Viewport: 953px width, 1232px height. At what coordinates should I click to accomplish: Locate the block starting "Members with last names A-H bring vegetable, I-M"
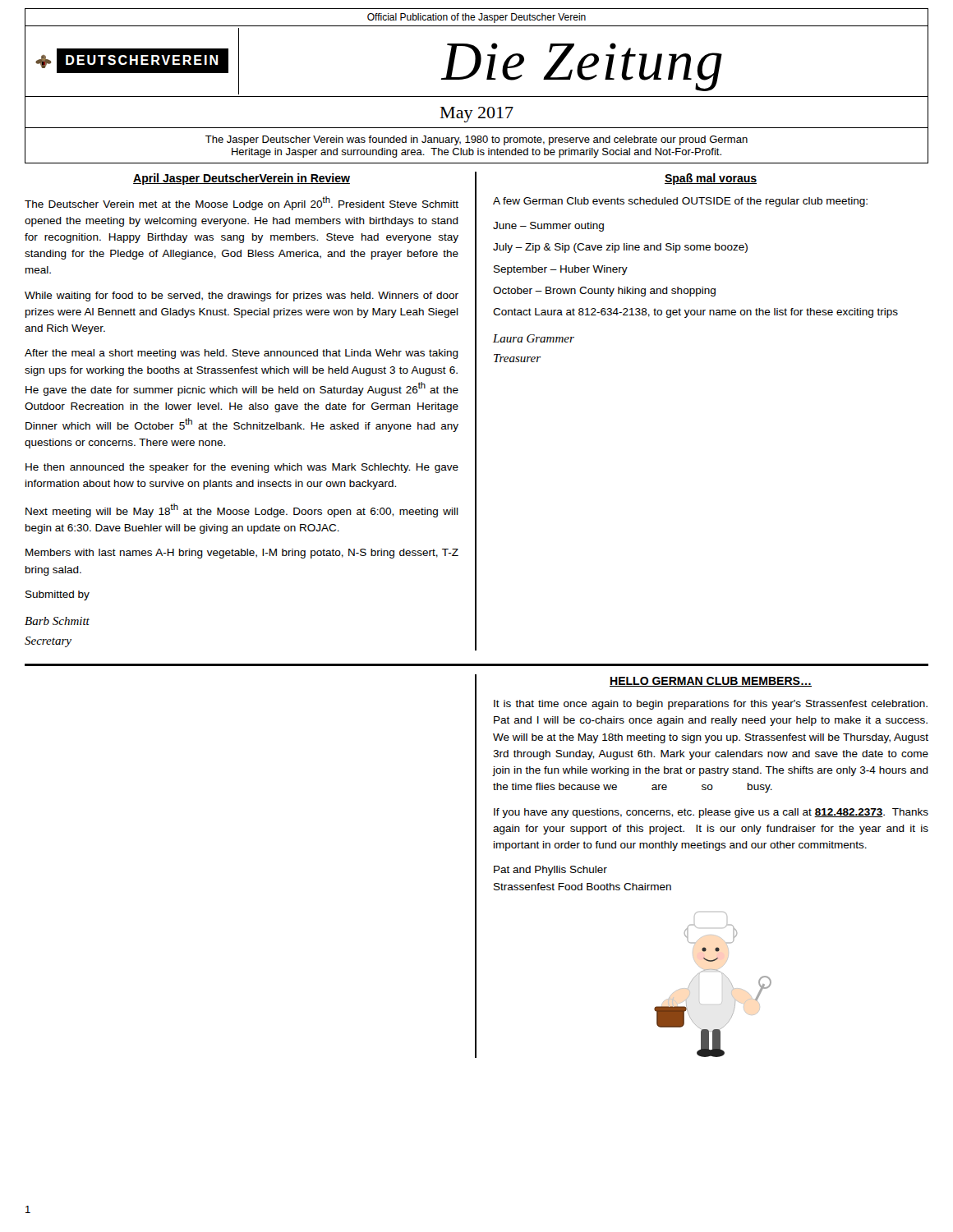pyautogui.click(x=242, y=561)
